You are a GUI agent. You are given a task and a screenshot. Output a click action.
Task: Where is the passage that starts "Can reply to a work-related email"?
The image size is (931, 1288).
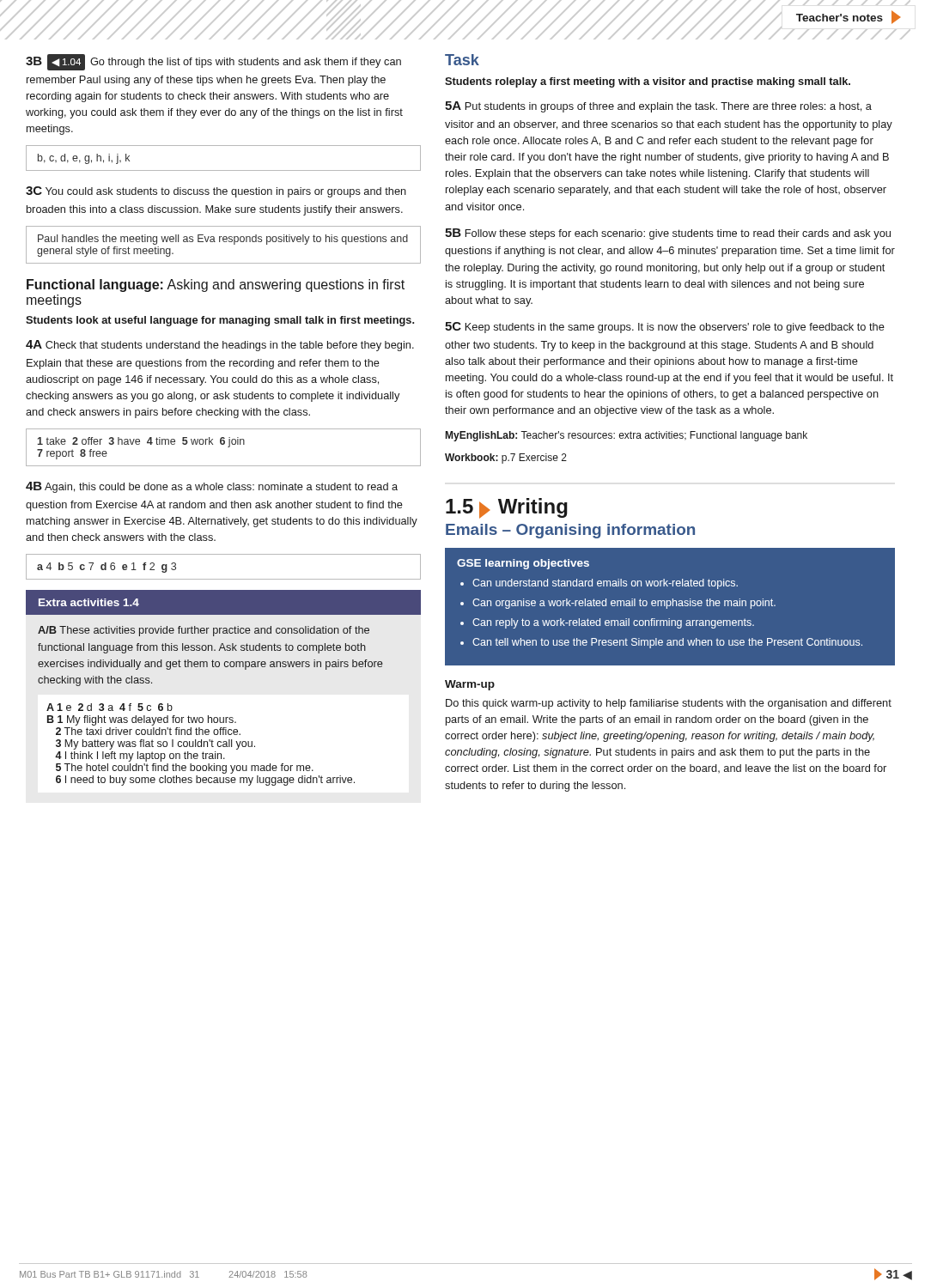click(613, 623)
